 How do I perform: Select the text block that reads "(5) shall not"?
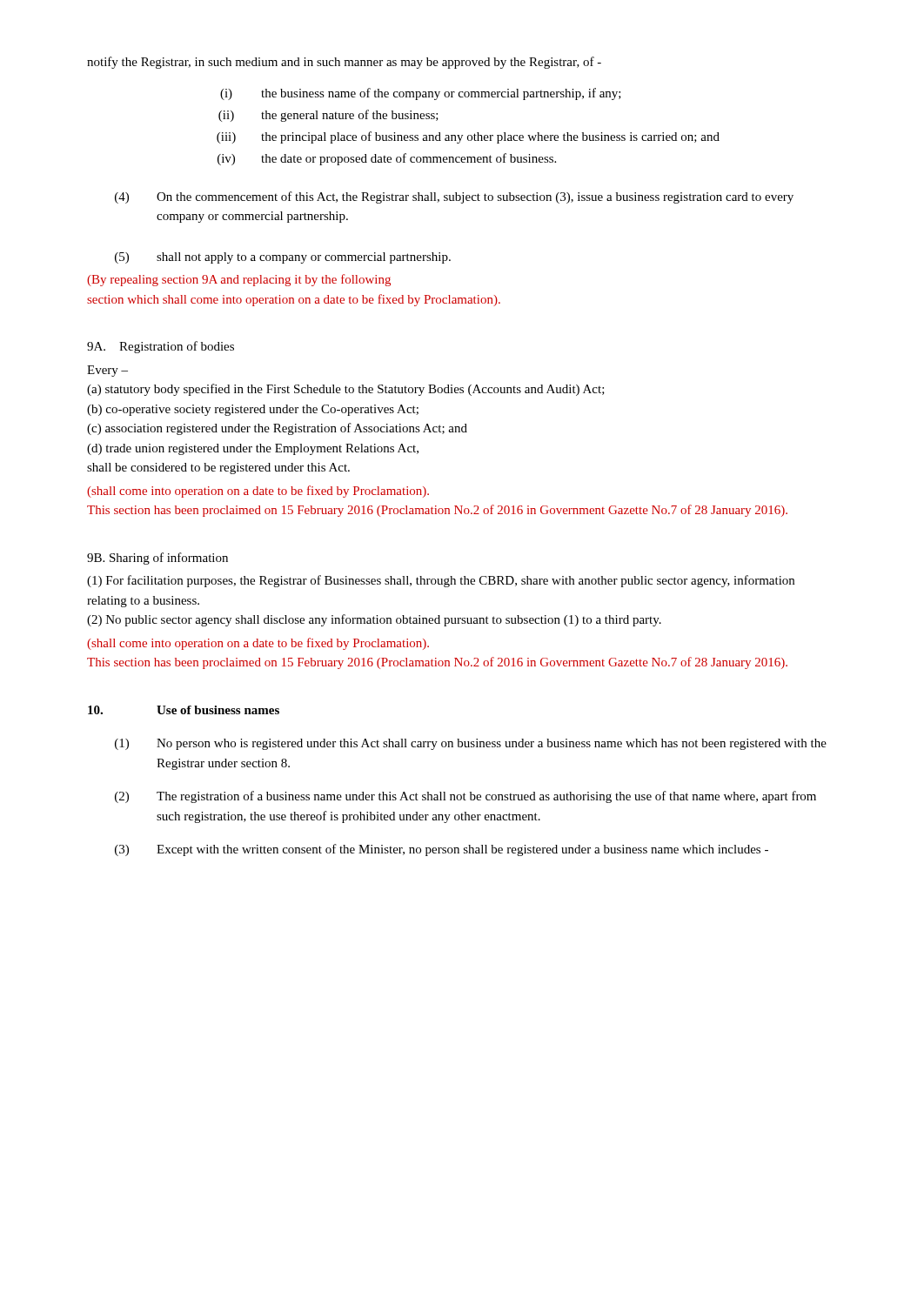click(x=269, y=256)
